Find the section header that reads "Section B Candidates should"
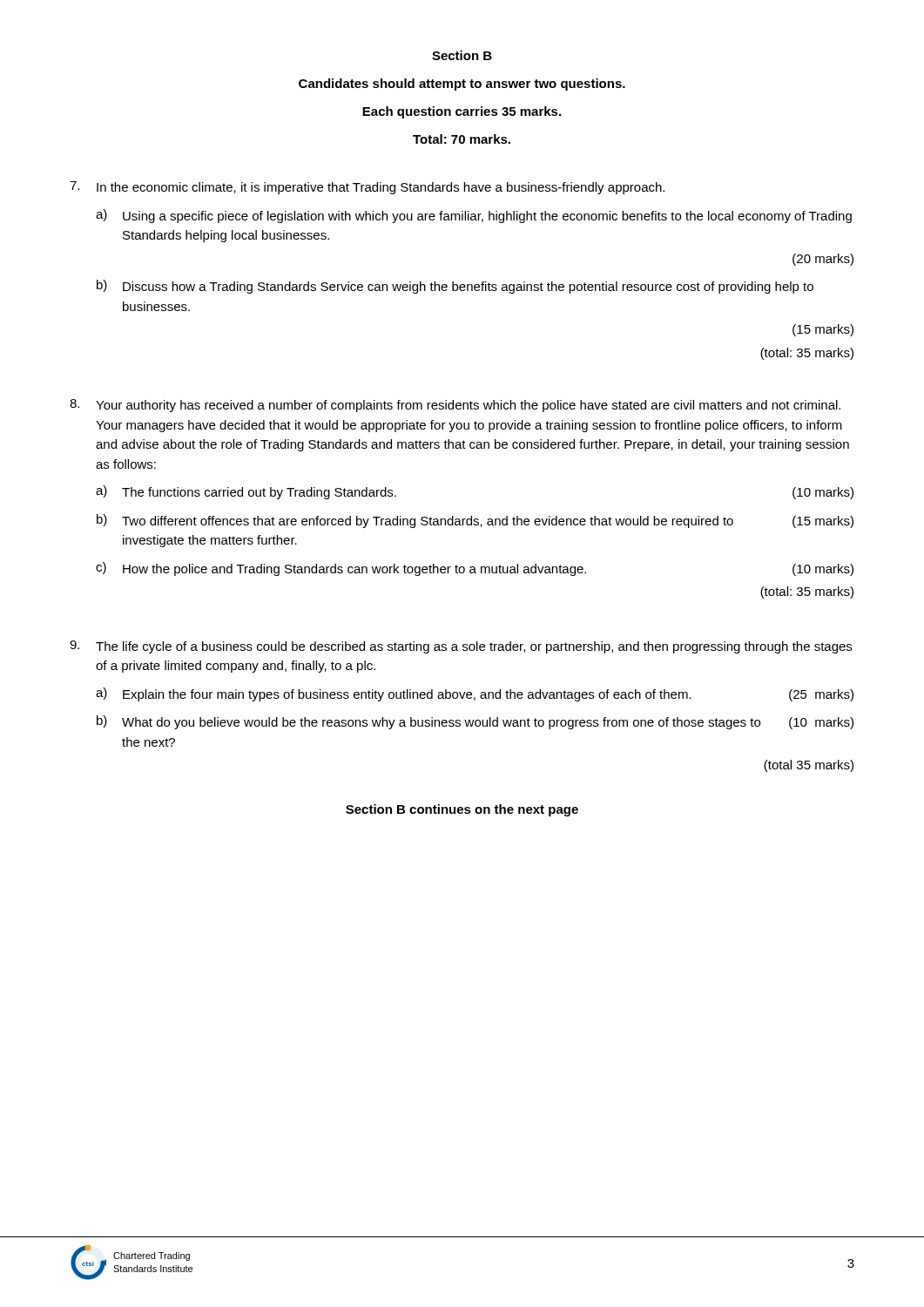924x1307 pixels. tap(462, 97)
